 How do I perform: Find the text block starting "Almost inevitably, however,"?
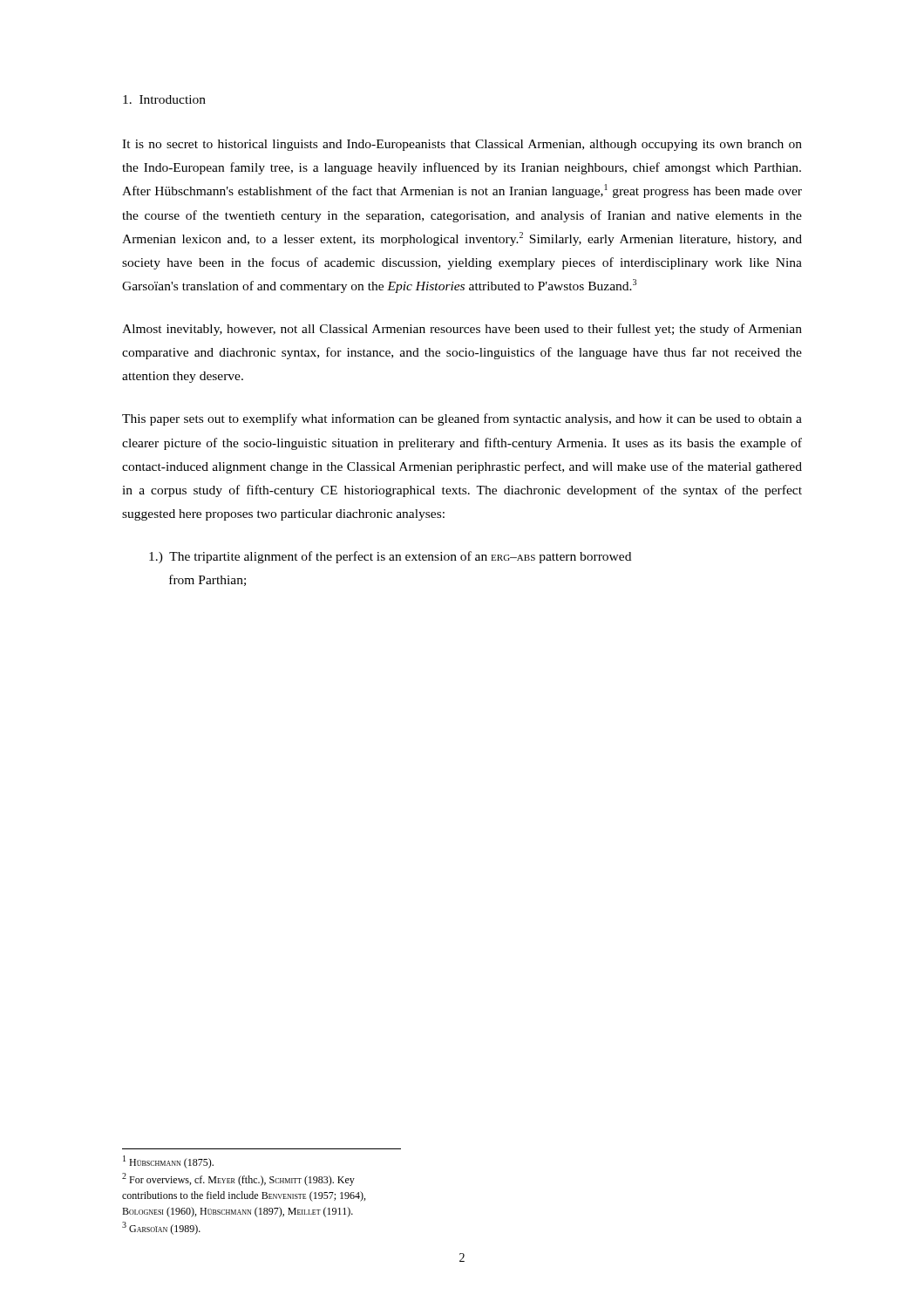(x=462, y=352)
